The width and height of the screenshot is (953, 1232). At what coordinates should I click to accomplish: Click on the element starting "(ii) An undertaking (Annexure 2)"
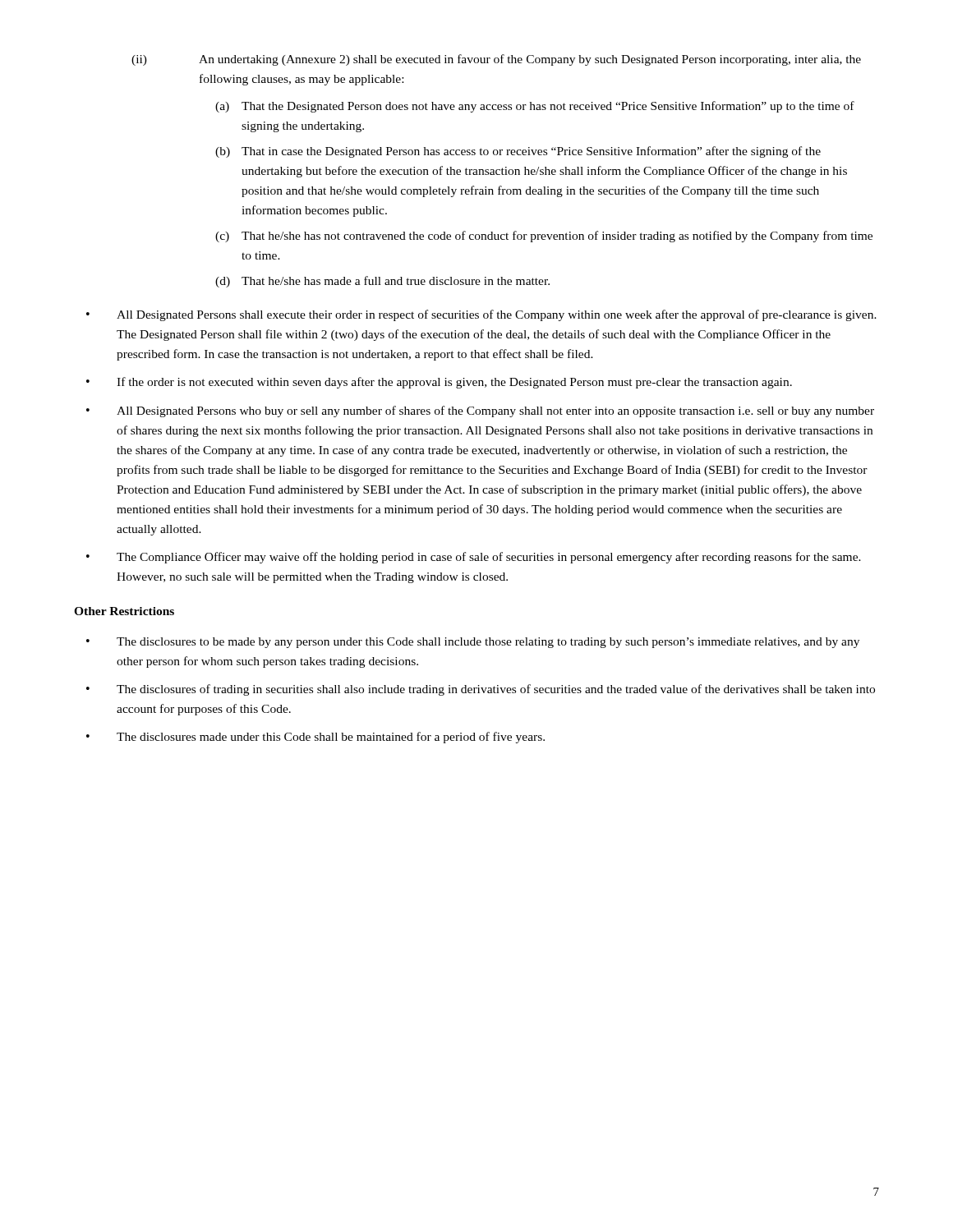tap(476, 173)
